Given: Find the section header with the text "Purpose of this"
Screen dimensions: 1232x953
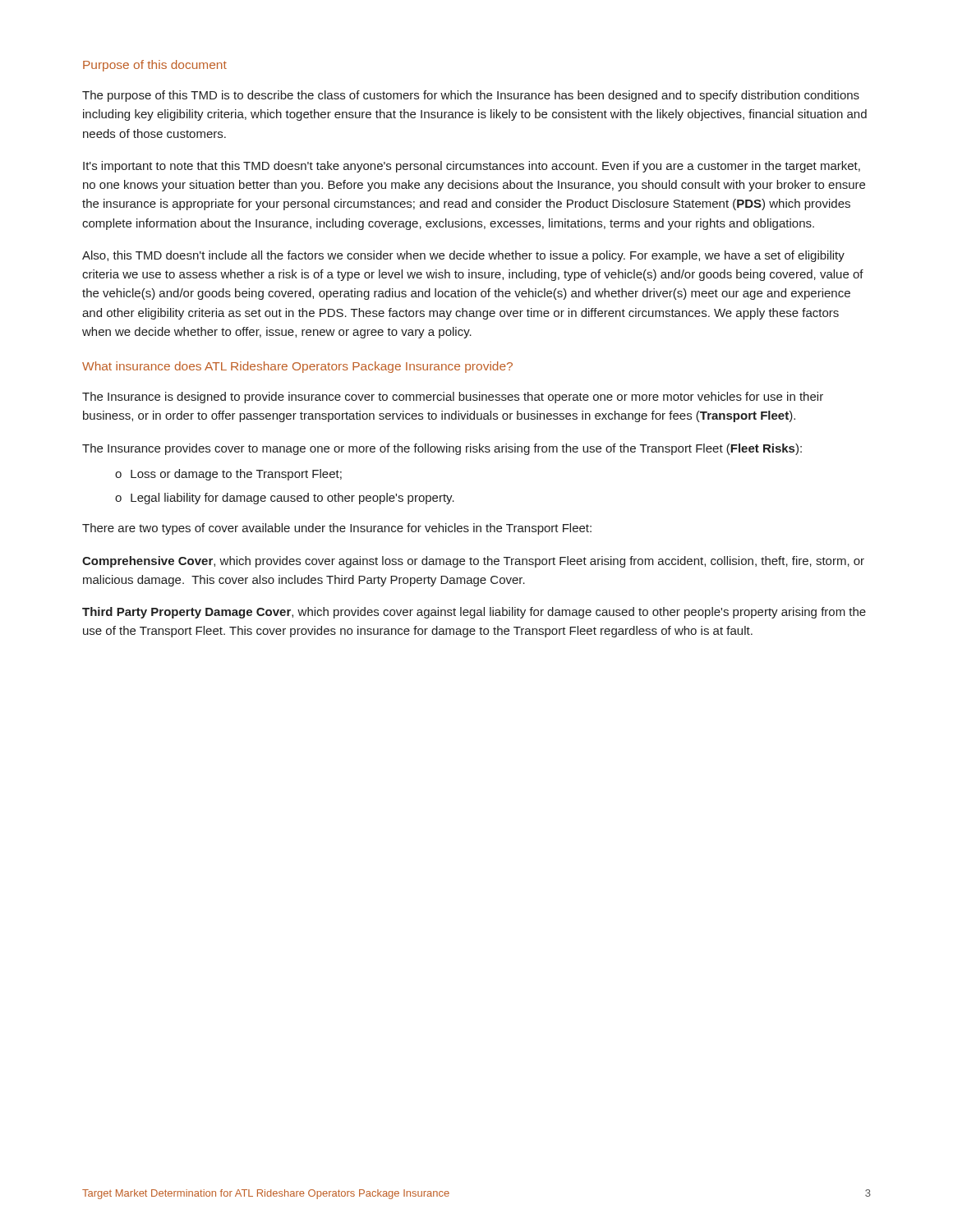Looking at the screenshot, I should click(x=154, y=64).
